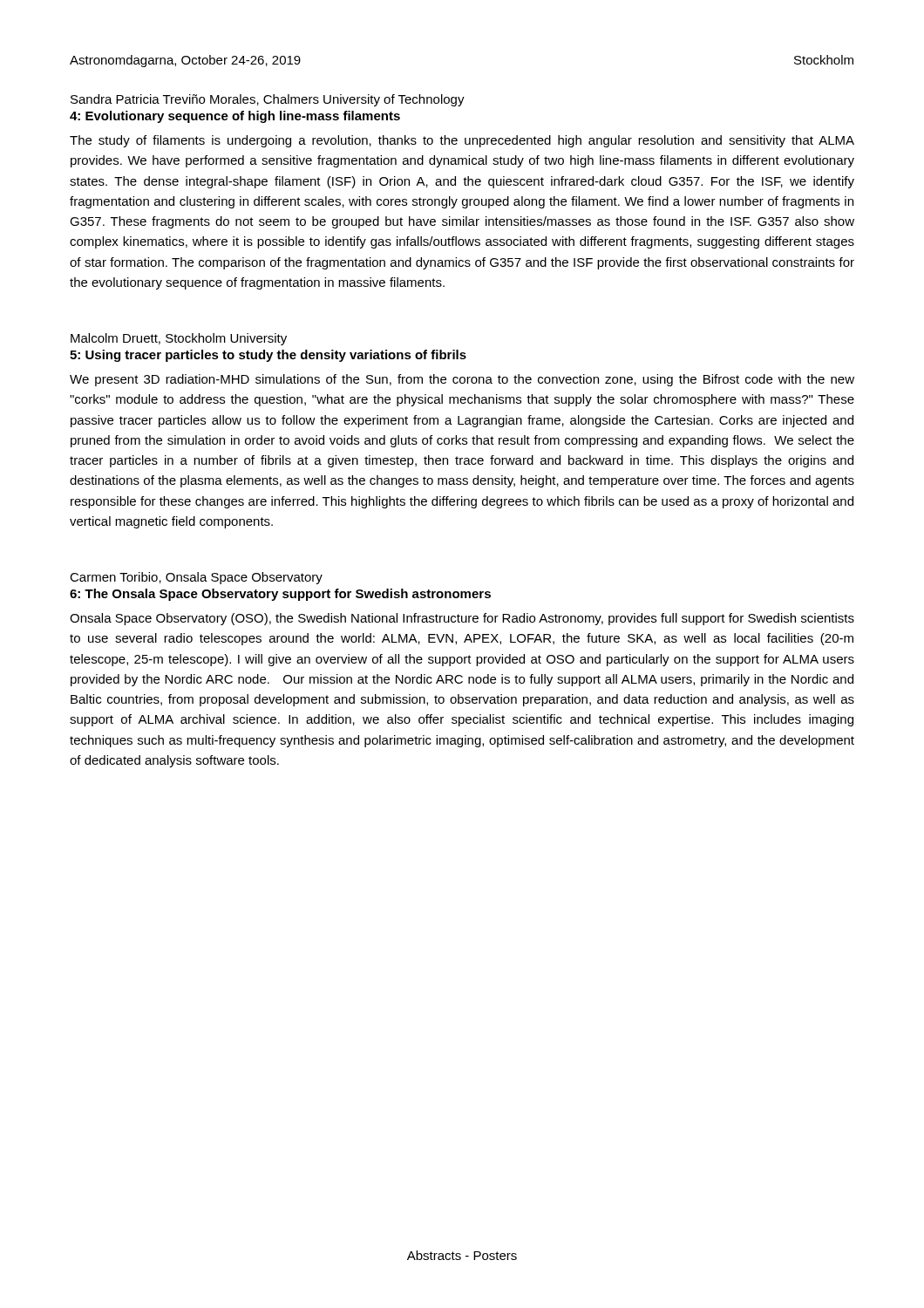Find the element starting "Onsala Space Observatory"
The image size is (924, 1308).
point(462,689)
